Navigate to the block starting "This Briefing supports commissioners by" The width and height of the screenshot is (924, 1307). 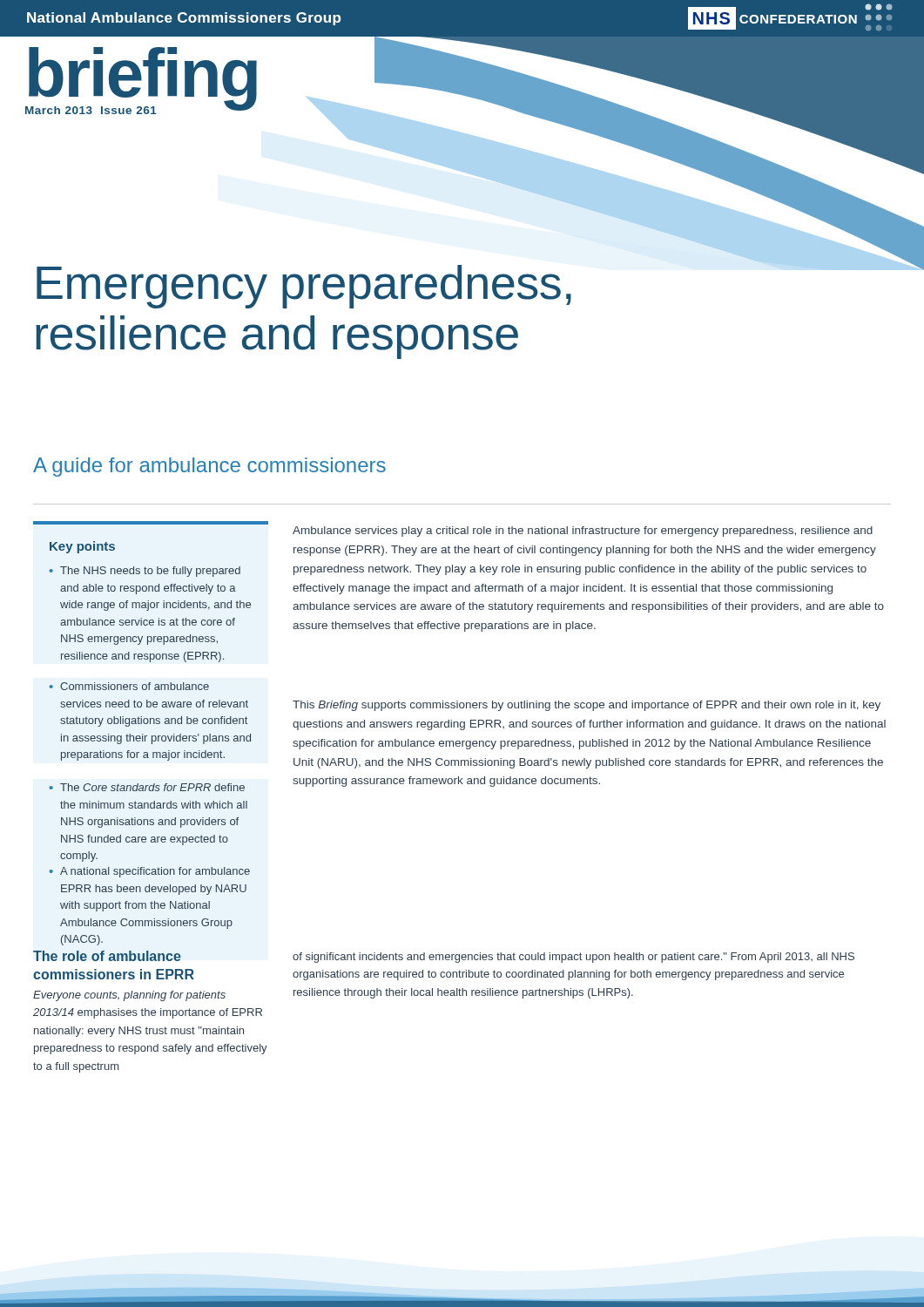(x=592, y=743)
